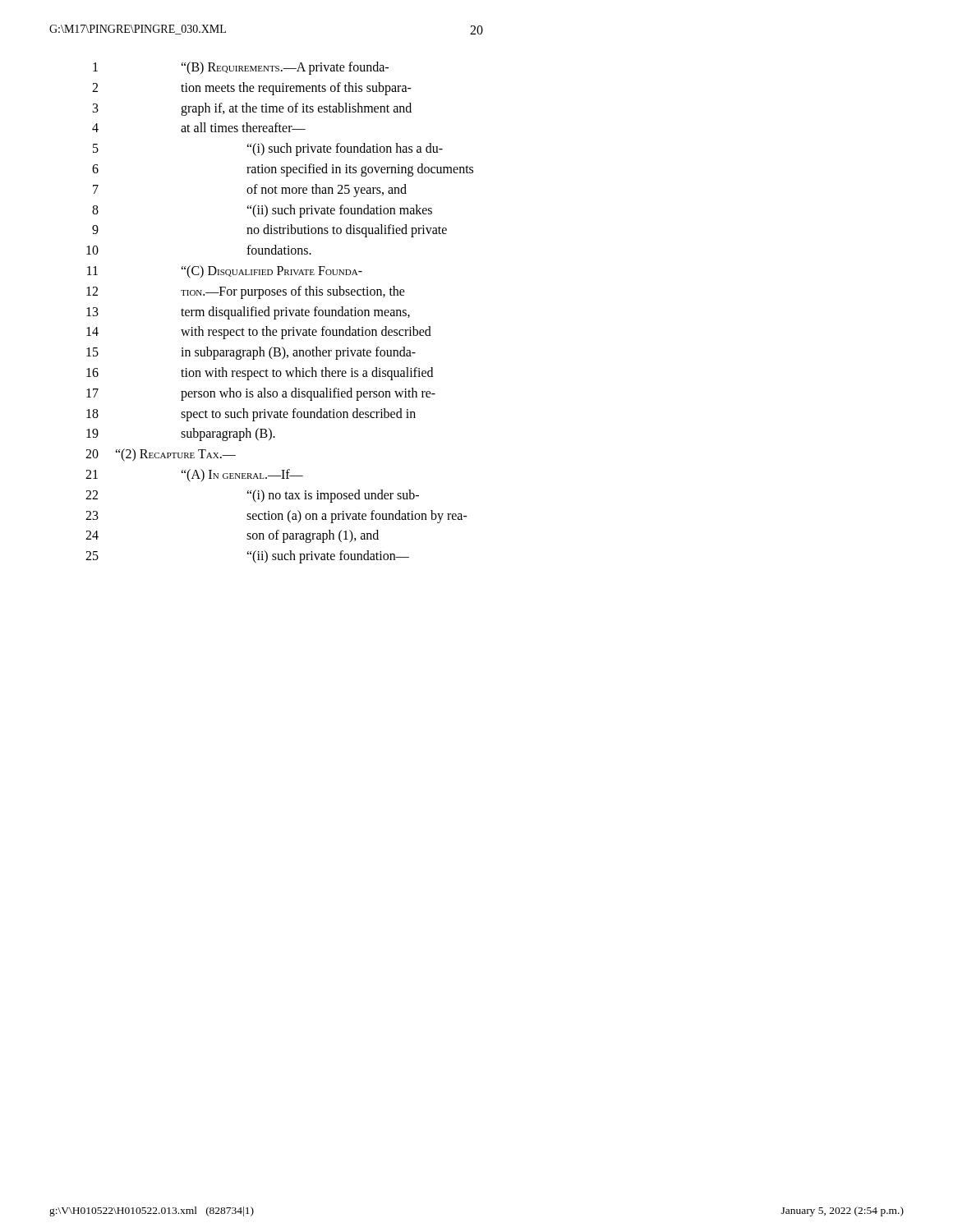Screen dimensions: 1232x953
Task: Locate the text "19 subparagraph (B)."
Action: point(181,434)
